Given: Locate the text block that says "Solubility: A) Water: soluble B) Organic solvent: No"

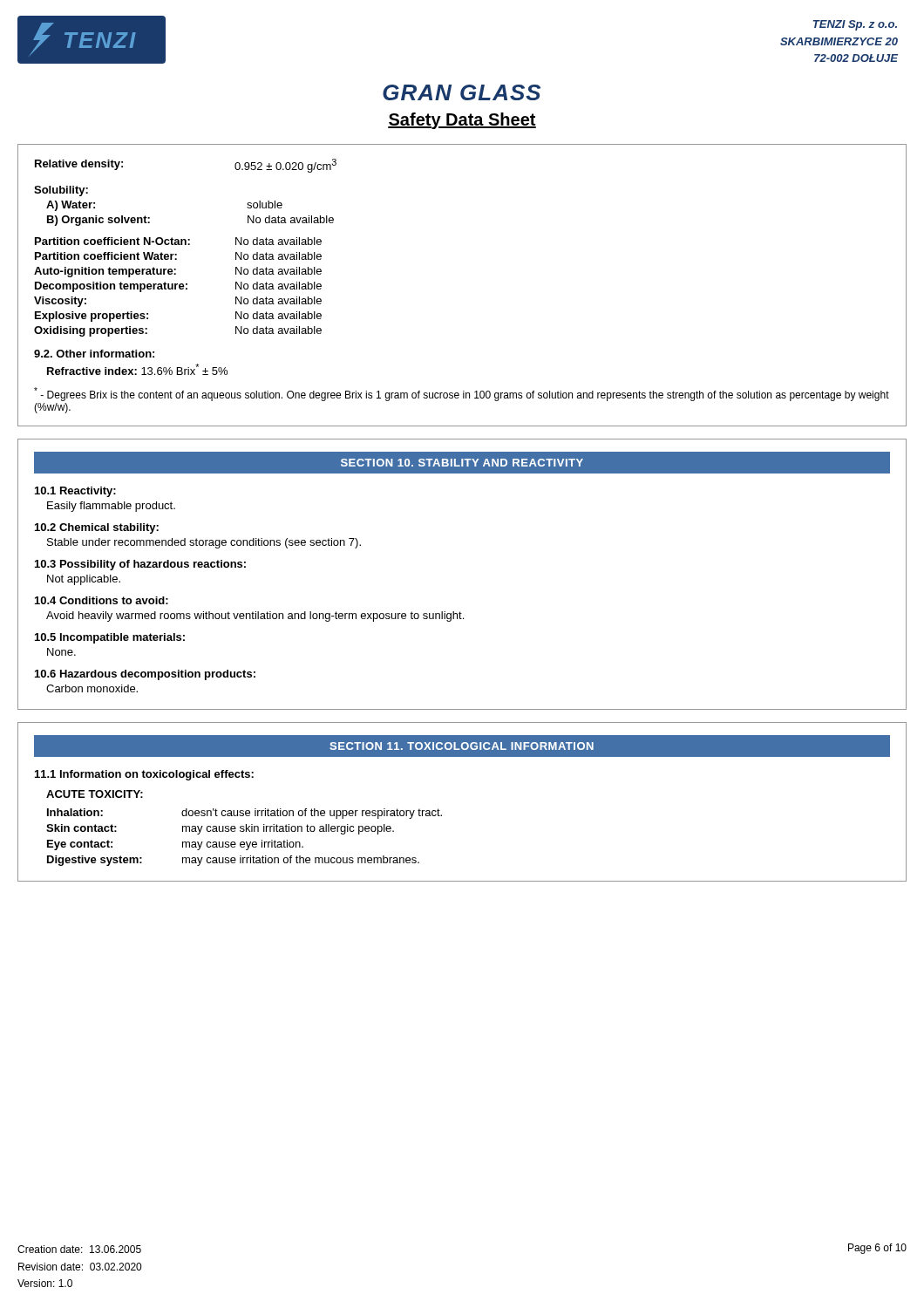Looking at the screenshot, I should coord(61,191).
